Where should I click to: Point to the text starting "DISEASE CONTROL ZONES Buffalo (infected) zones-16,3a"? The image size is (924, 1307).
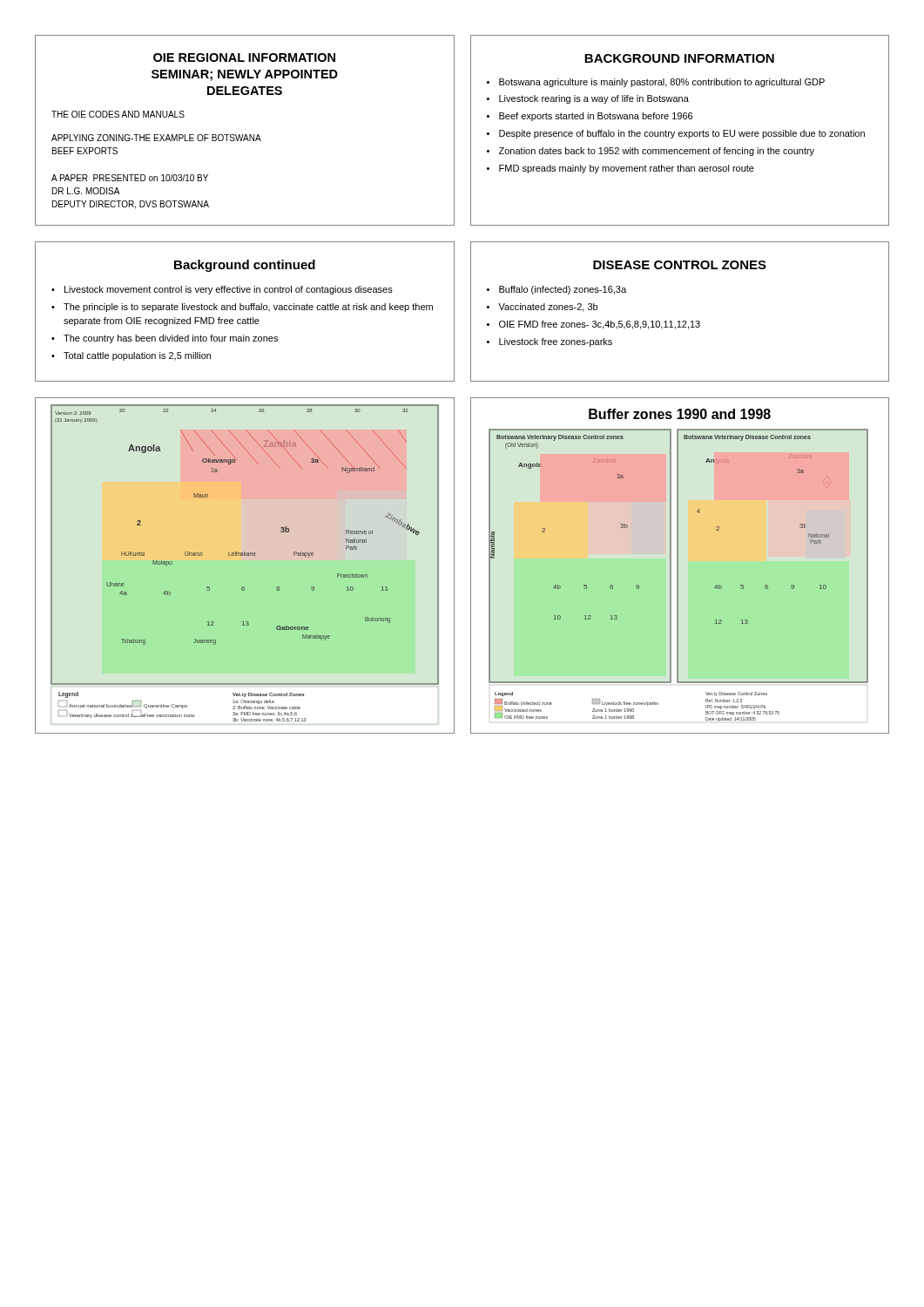click(680, 265)
